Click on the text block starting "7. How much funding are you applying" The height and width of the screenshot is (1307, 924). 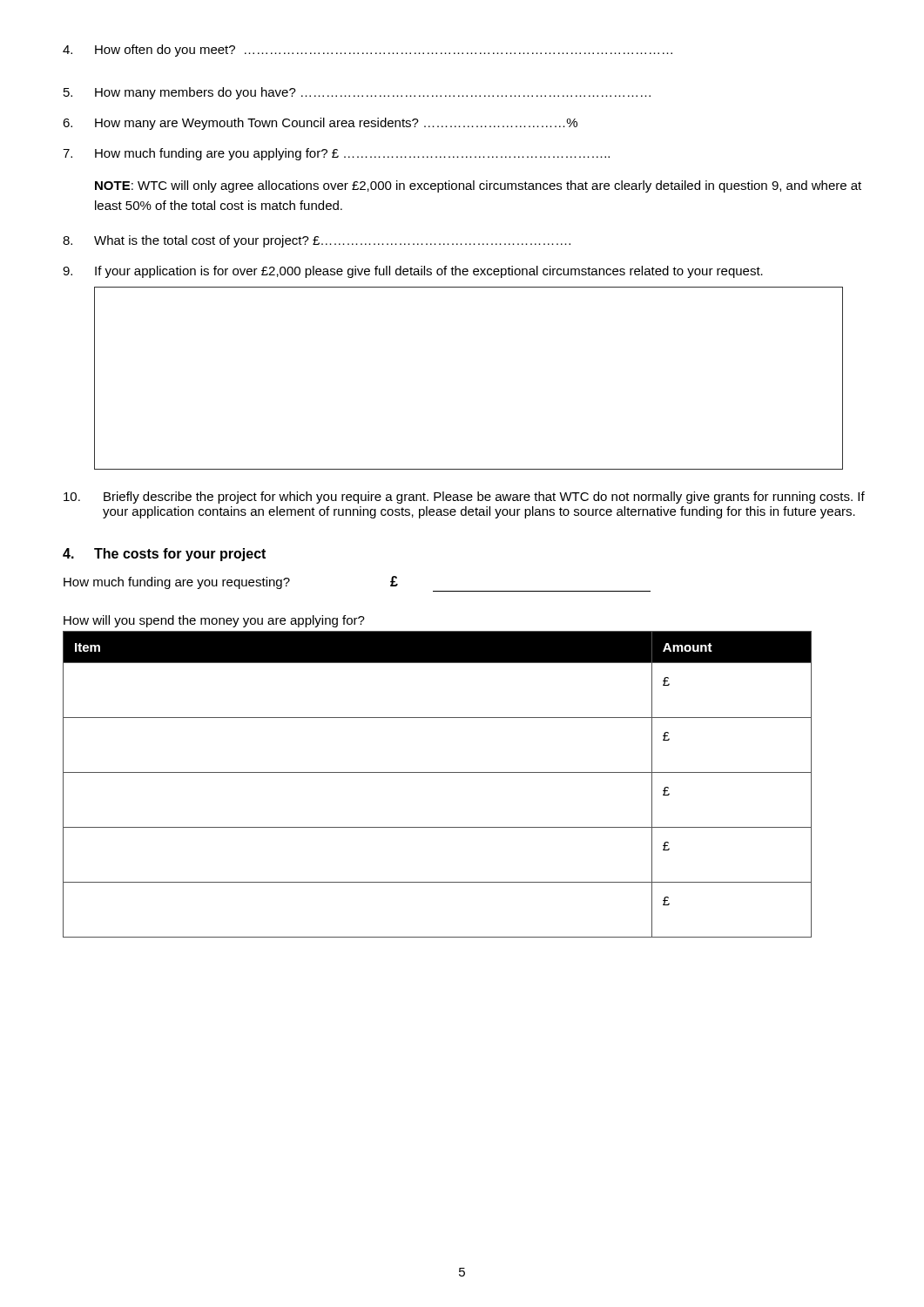467,153
